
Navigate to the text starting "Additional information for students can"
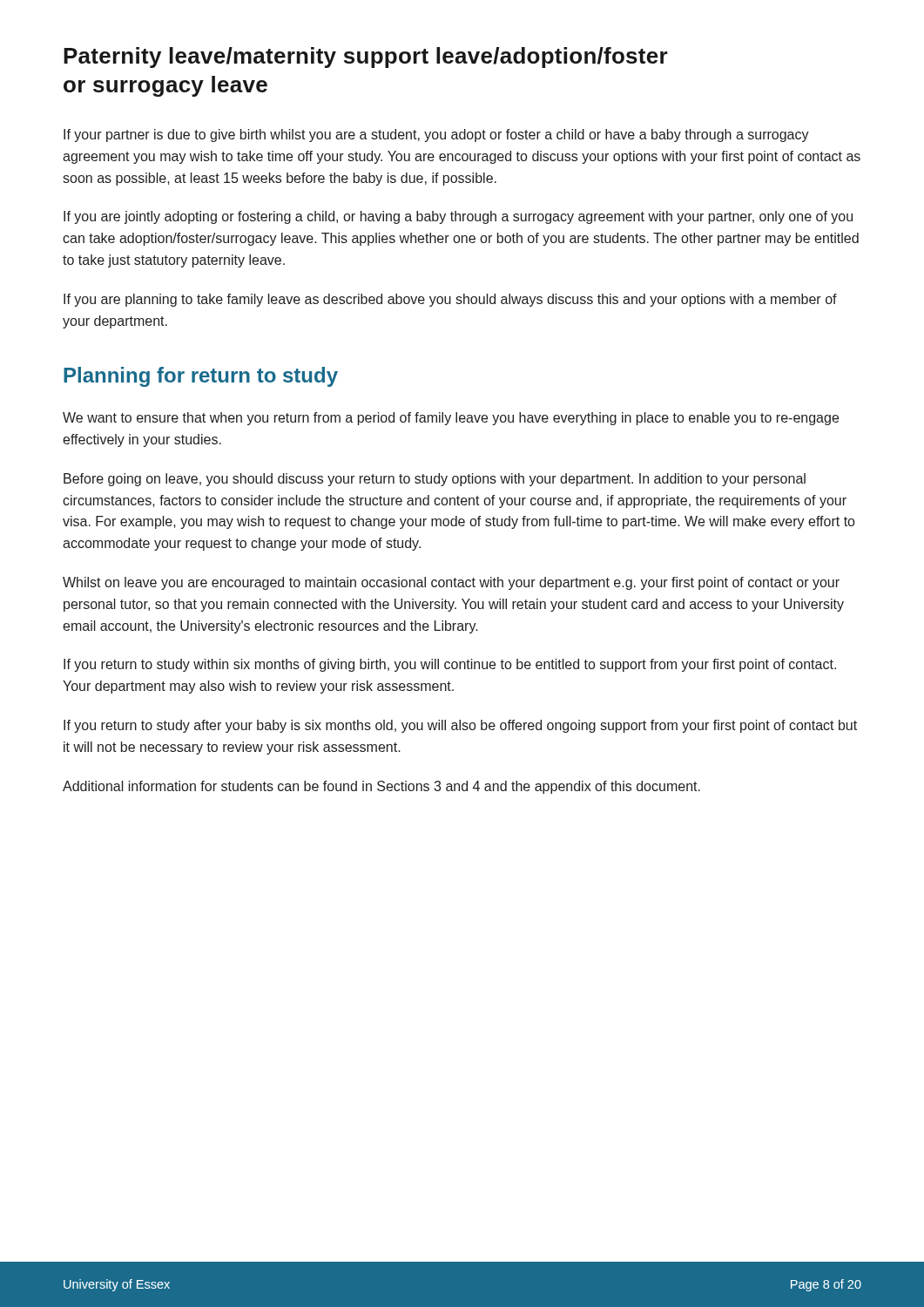click(x=462, y=787)
